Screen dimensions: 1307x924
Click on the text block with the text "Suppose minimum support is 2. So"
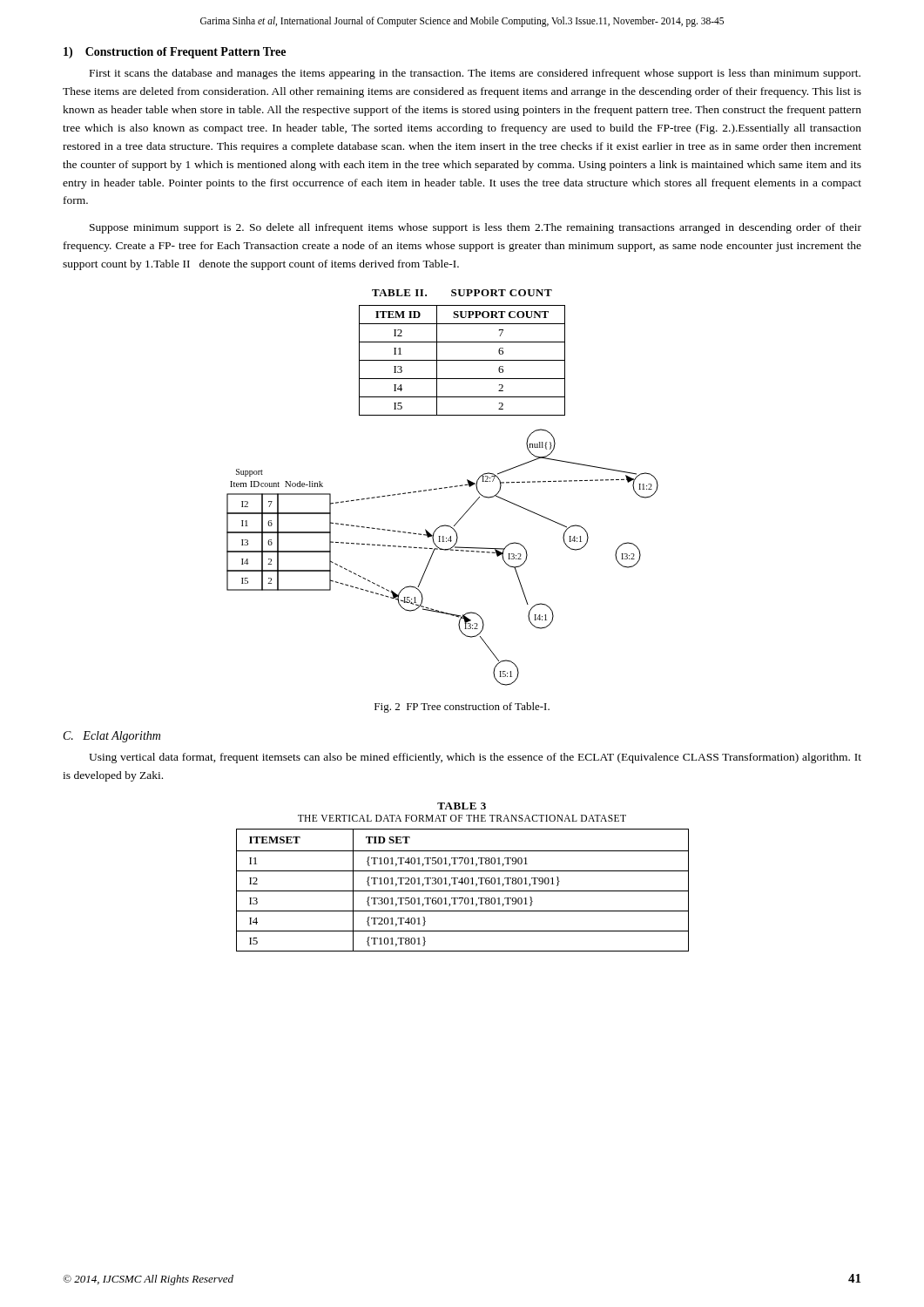click(x=462, y=246)
